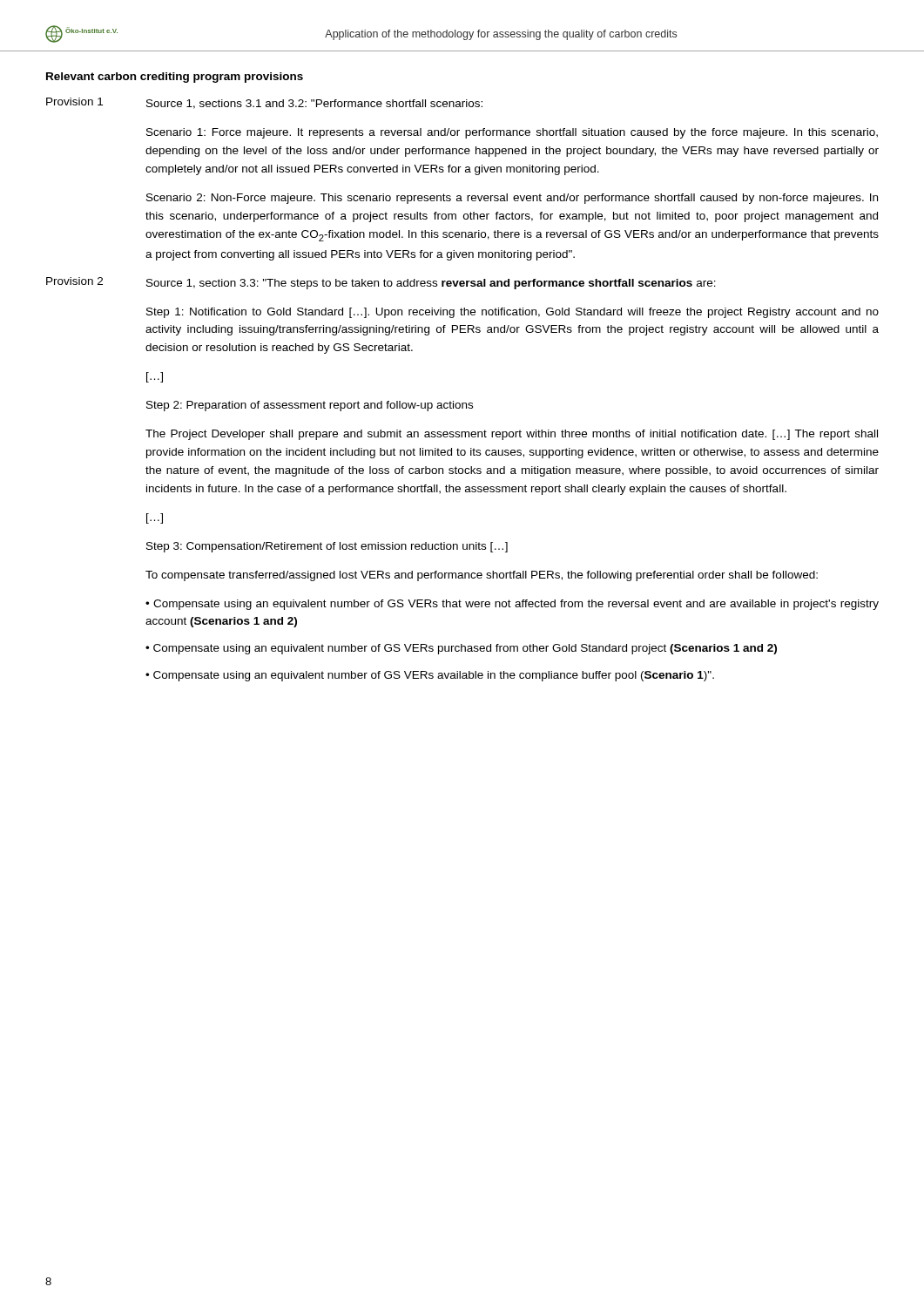This screenshot has height=1307, width=924.
Task: Navigate to the text starting "Source 1, section"
Action: [x=431, y=282]
